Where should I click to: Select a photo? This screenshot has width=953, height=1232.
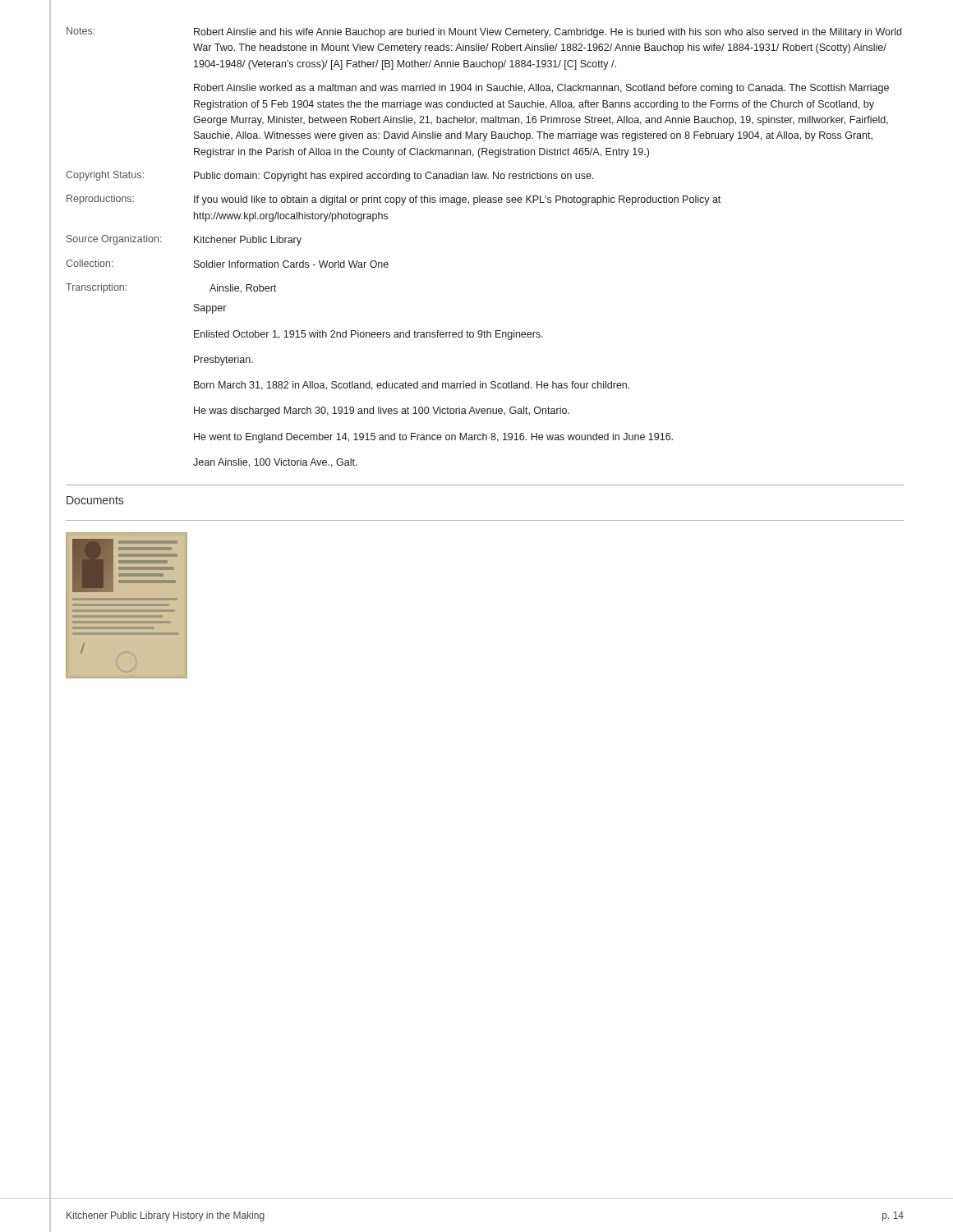pyautogui.click(x=485, y=607)
